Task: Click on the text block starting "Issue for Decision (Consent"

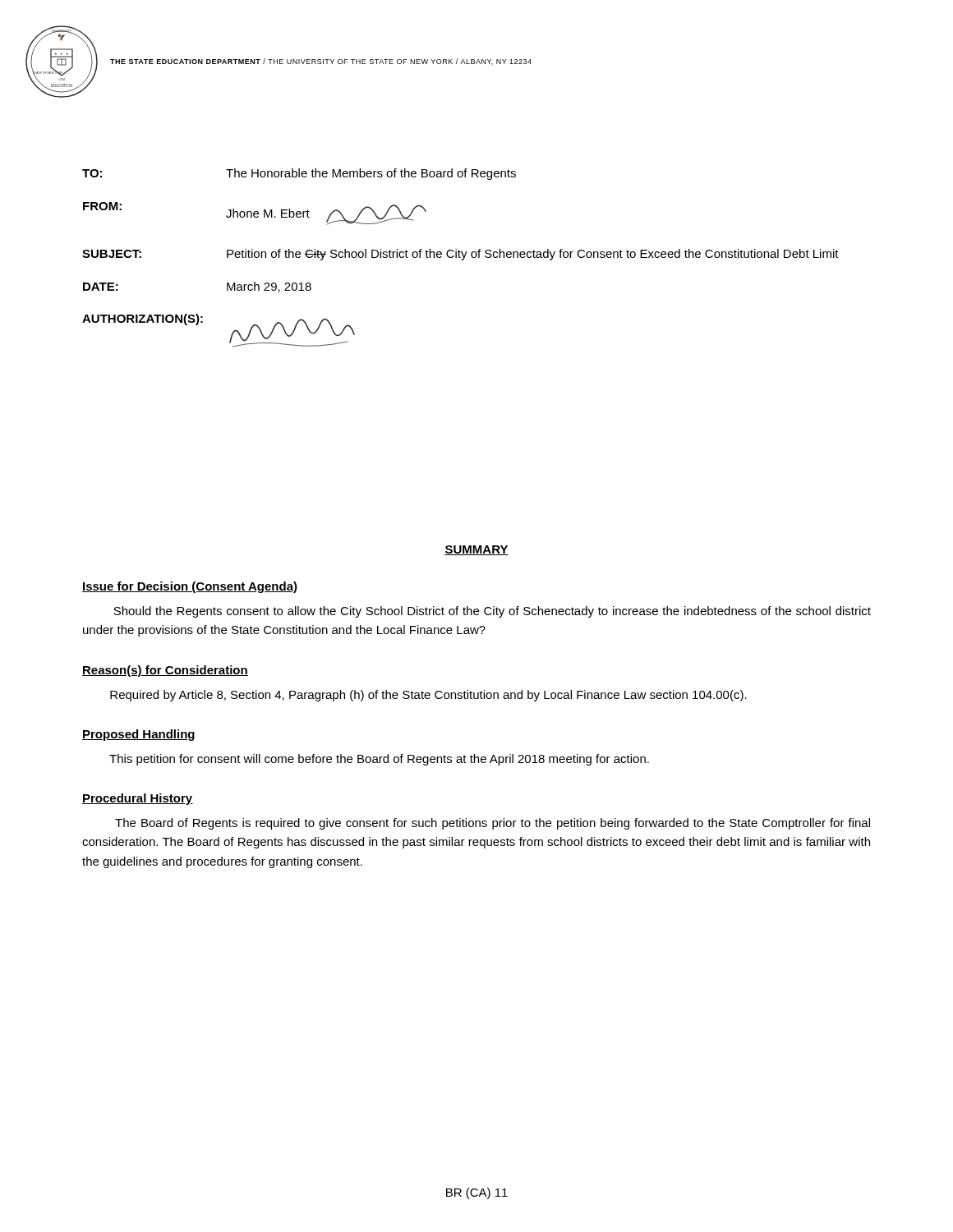Action: pyautogui.click(x=190, y=586)
